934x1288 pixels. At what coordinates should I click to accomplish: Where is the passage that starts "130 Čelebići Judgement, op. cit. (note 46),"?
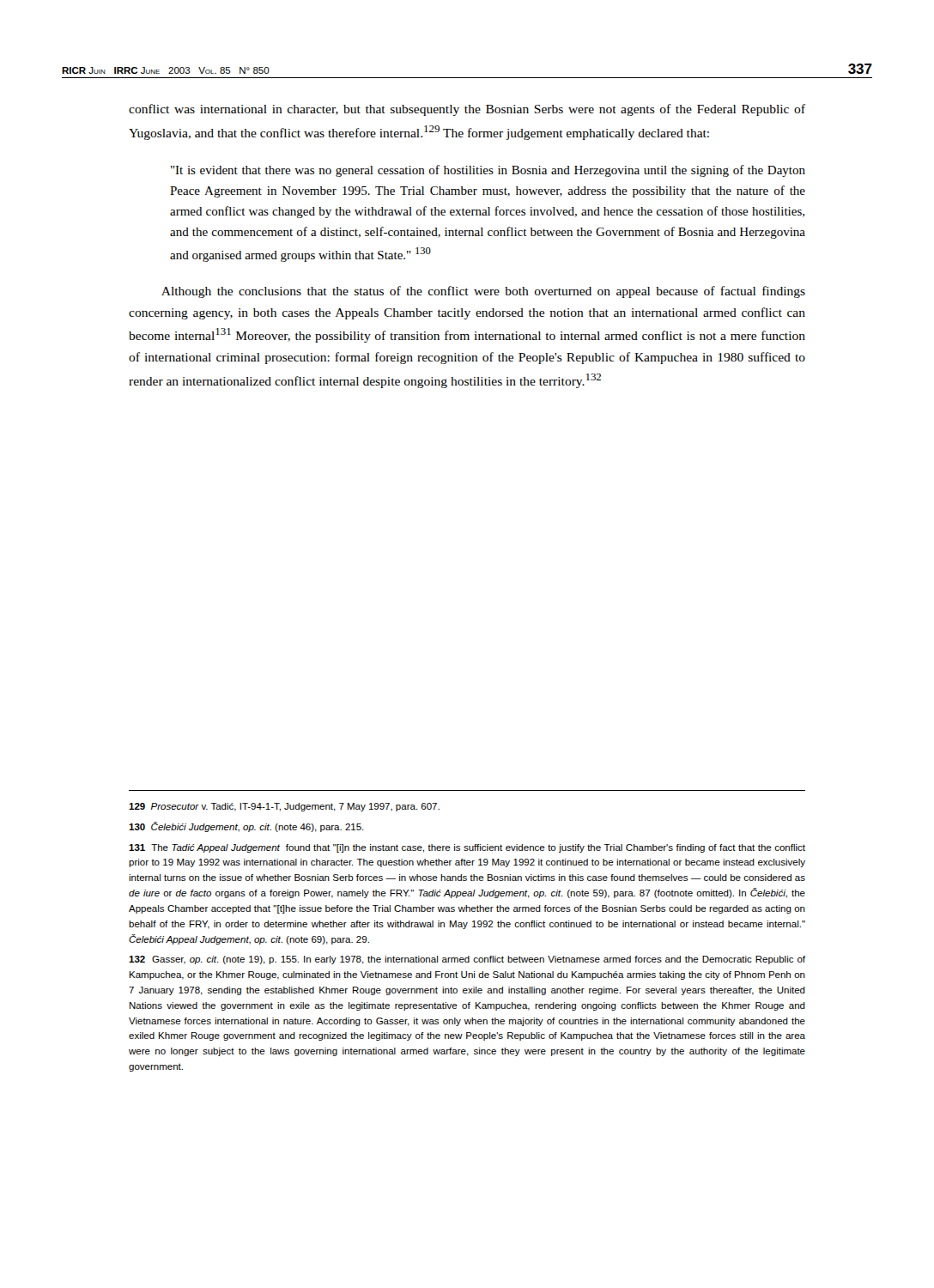247,827
